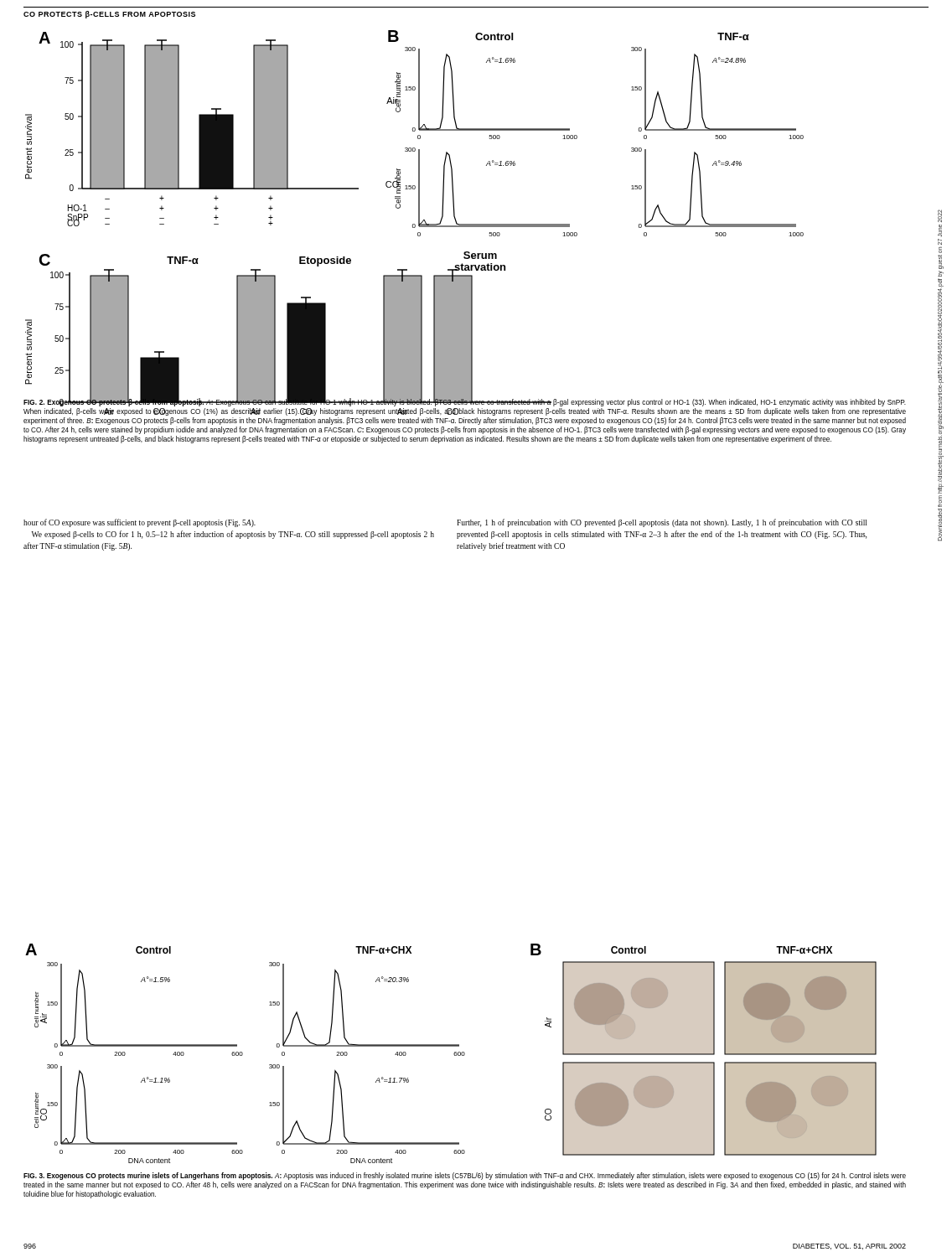Viewport: 952px width, 1257px height.
Task: Click on the grouped bar chart
Action: (x=296, y=346)
